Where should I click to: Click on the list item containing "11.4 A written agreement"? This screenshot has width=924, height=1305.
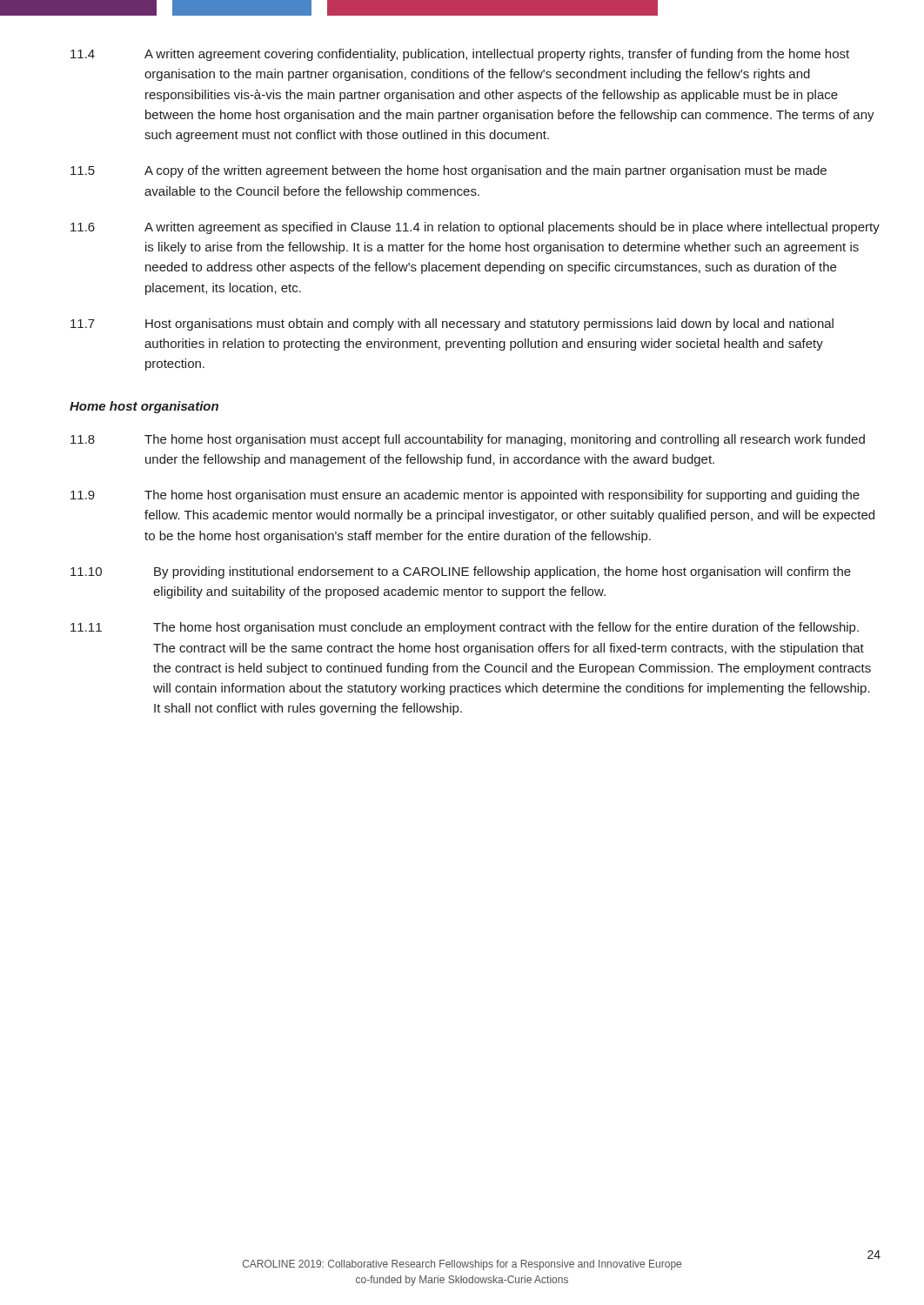coord(475,94)
